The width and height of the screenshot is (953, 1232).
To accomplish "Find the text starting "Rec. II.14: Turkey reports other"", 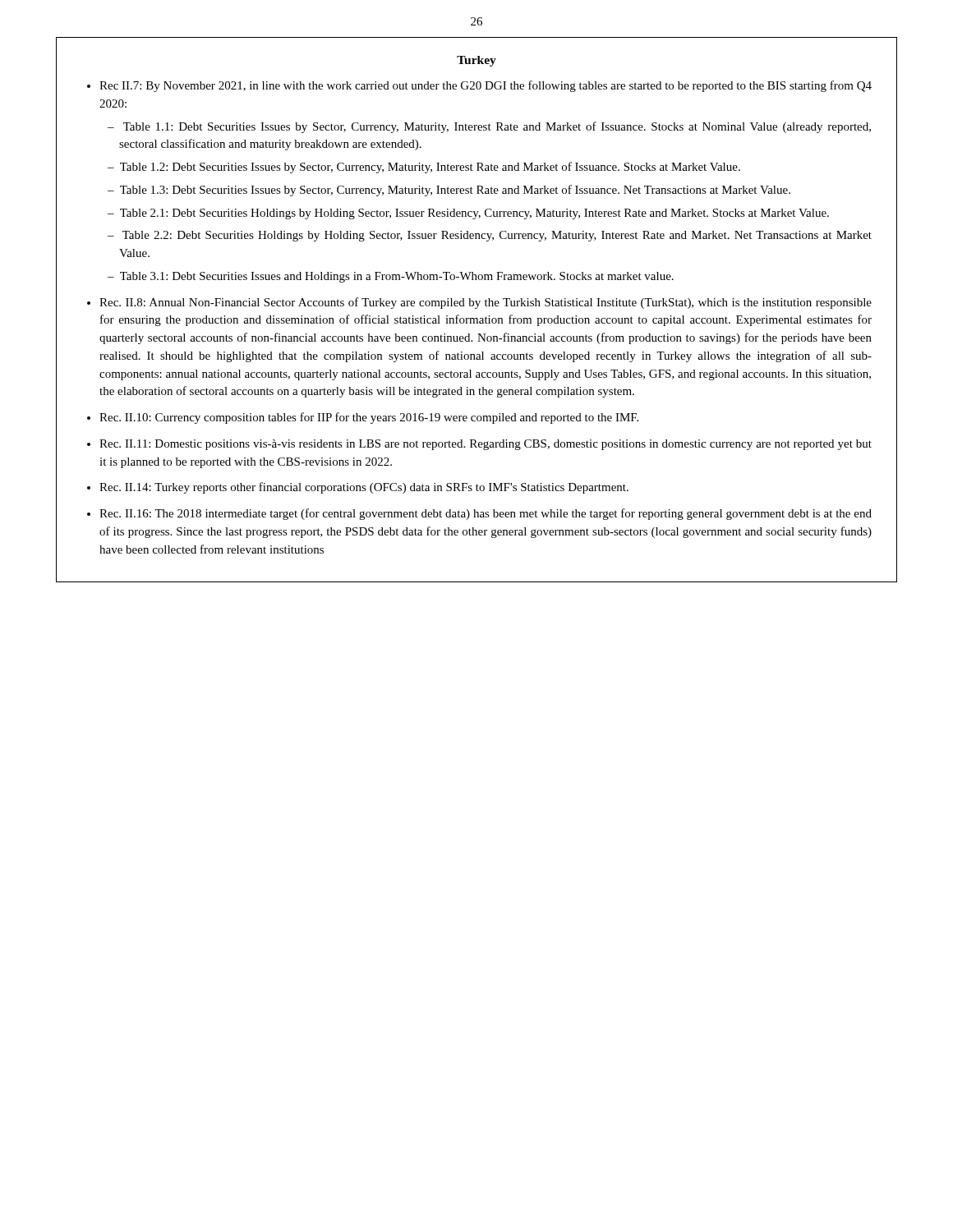I will 364,487.
